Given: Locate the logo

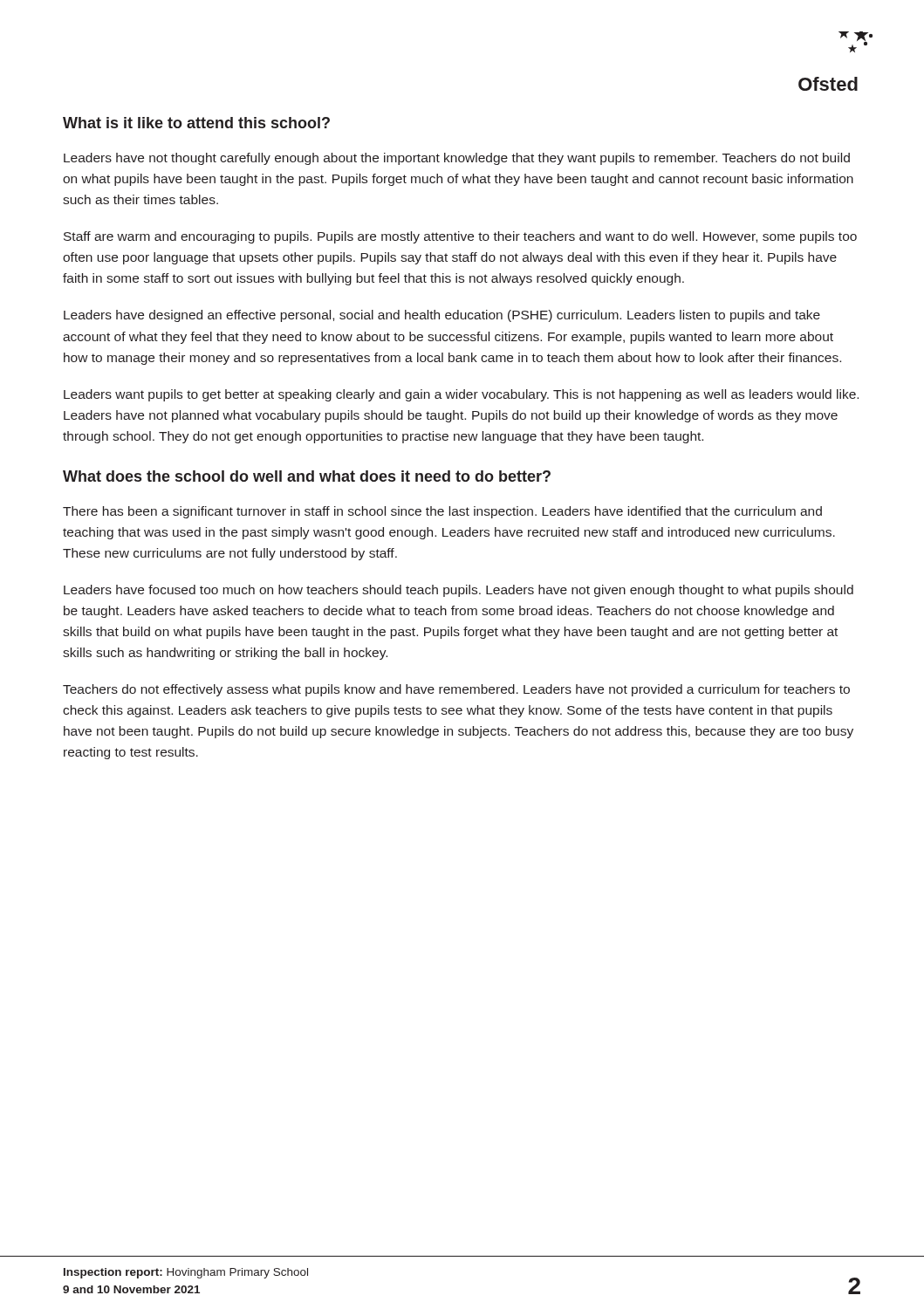Looking at the screenshot, I should [828, 66].
